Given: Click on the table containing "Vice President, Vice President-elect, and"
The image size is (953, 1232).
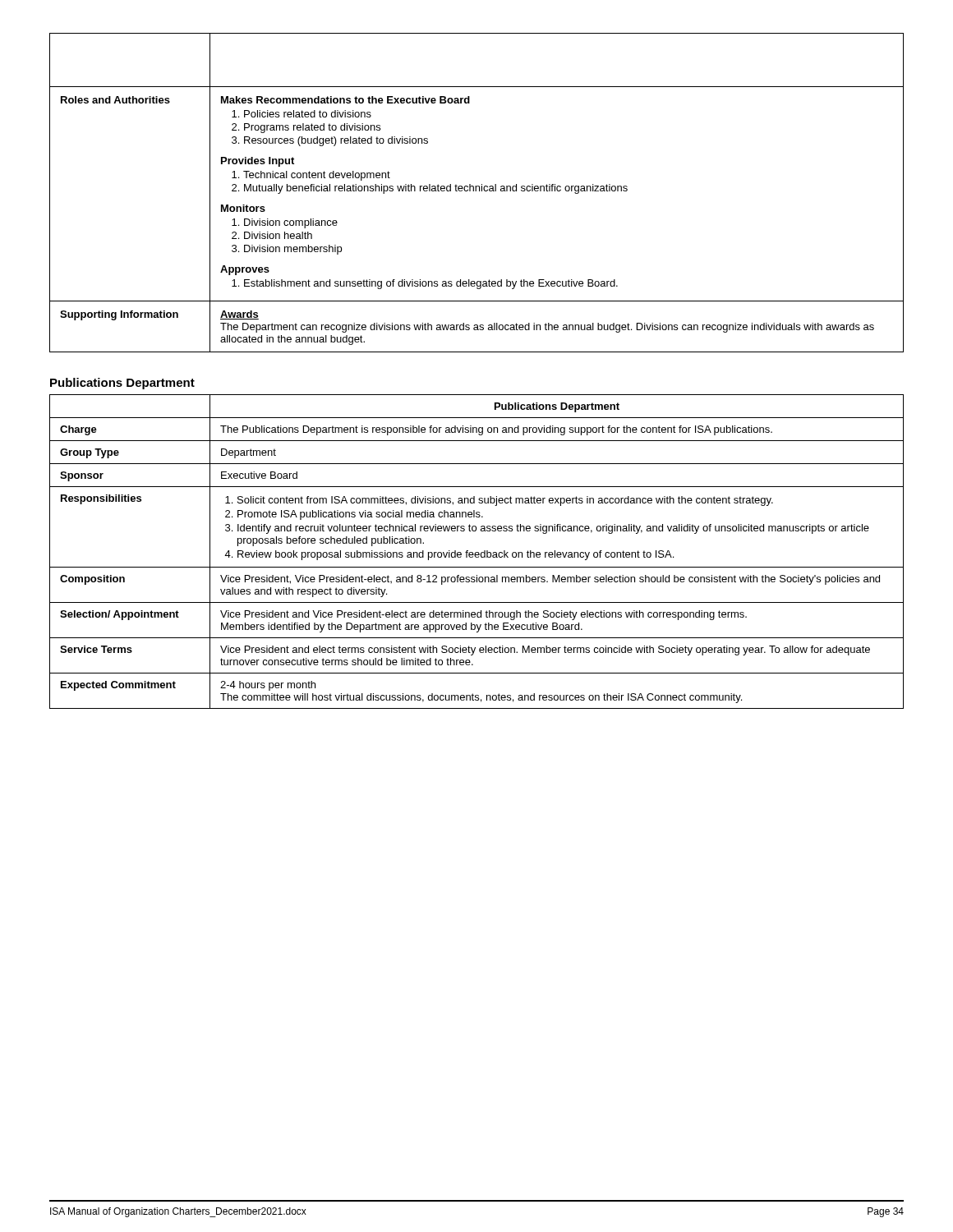Looking at the screenshot, I should (476, 552).
